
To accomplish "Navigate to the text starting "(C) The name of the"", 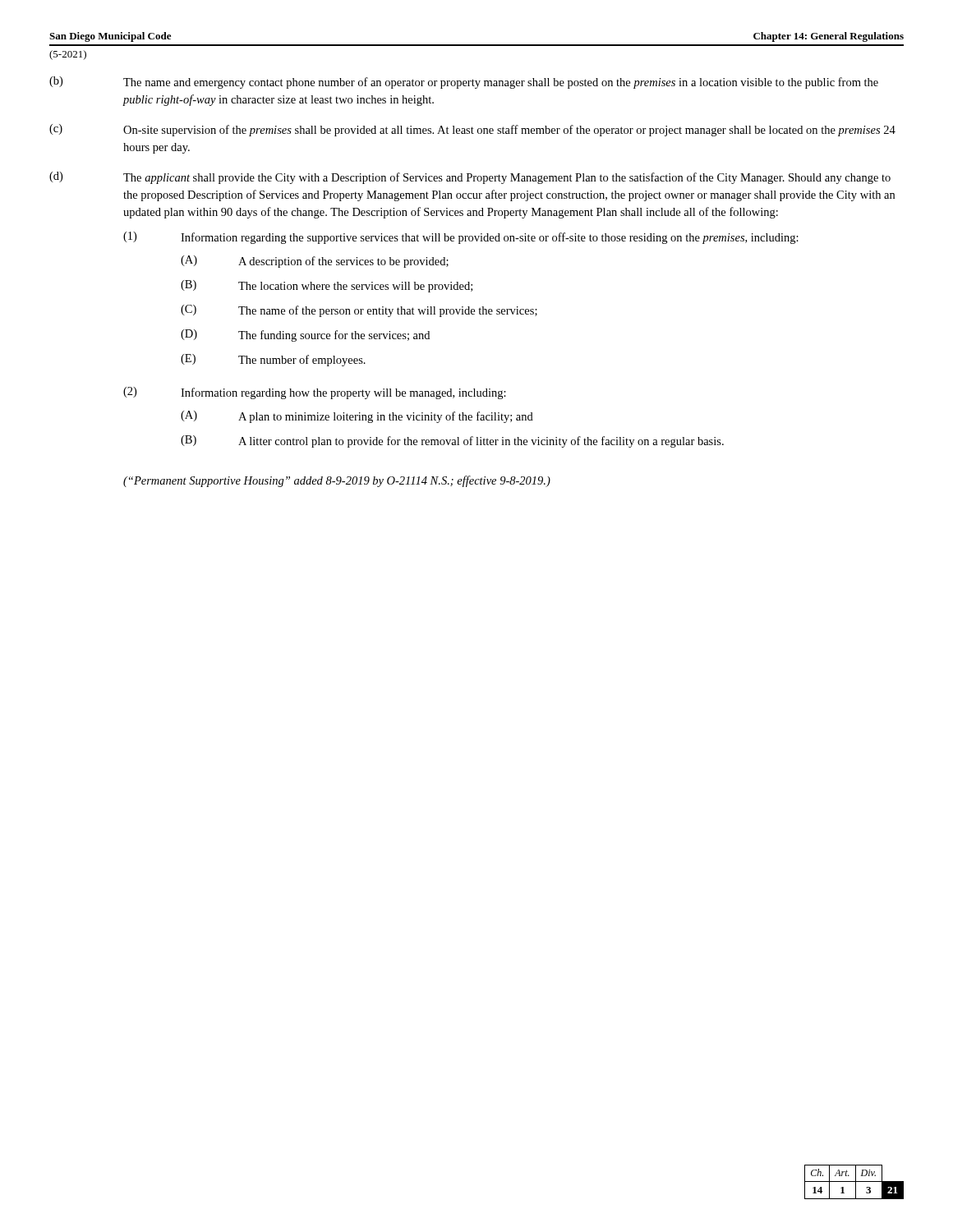I will (x=542, y=311).
